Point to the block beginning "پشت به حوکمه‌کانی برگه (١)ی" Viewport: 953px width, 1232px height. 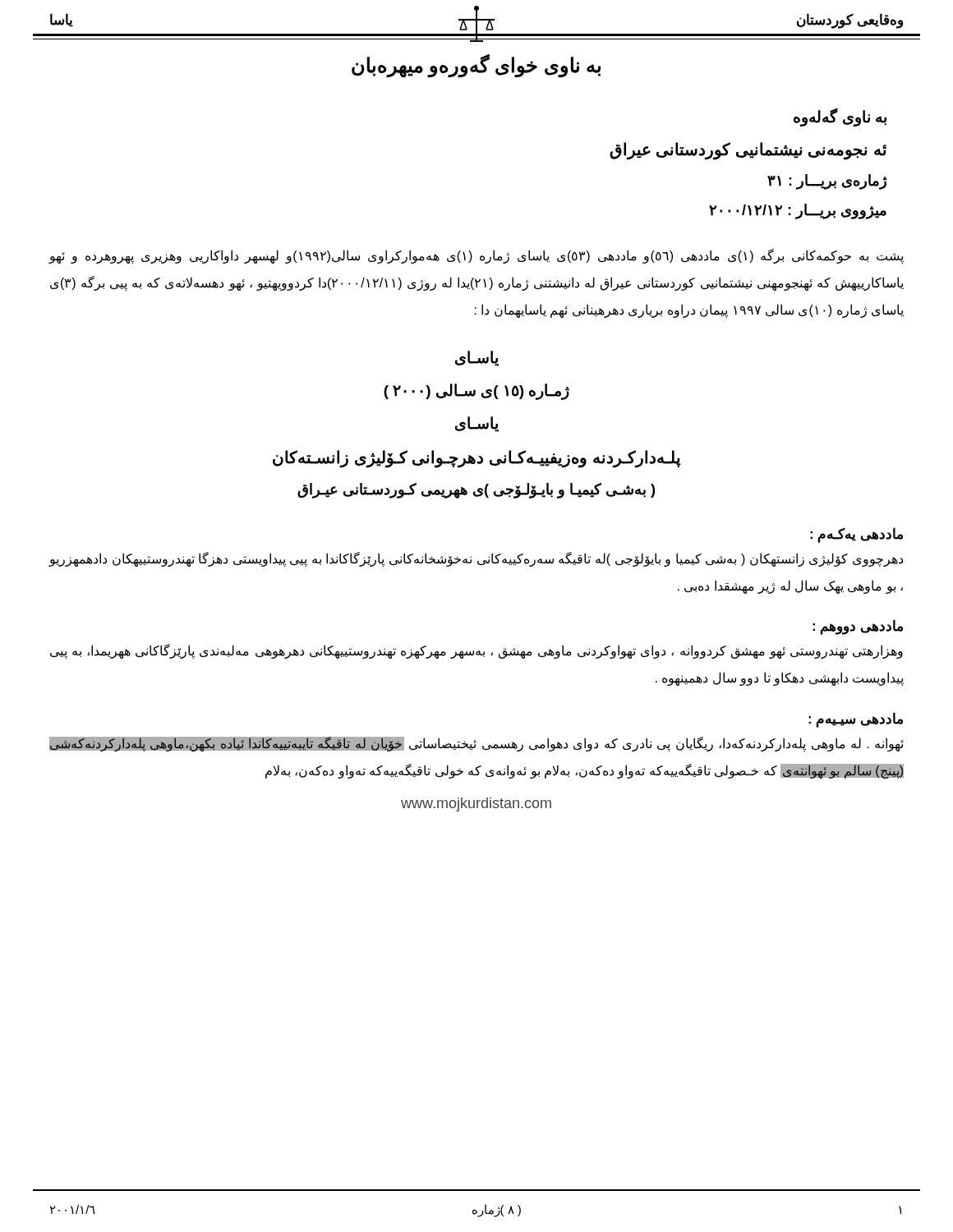pos(476,283)
